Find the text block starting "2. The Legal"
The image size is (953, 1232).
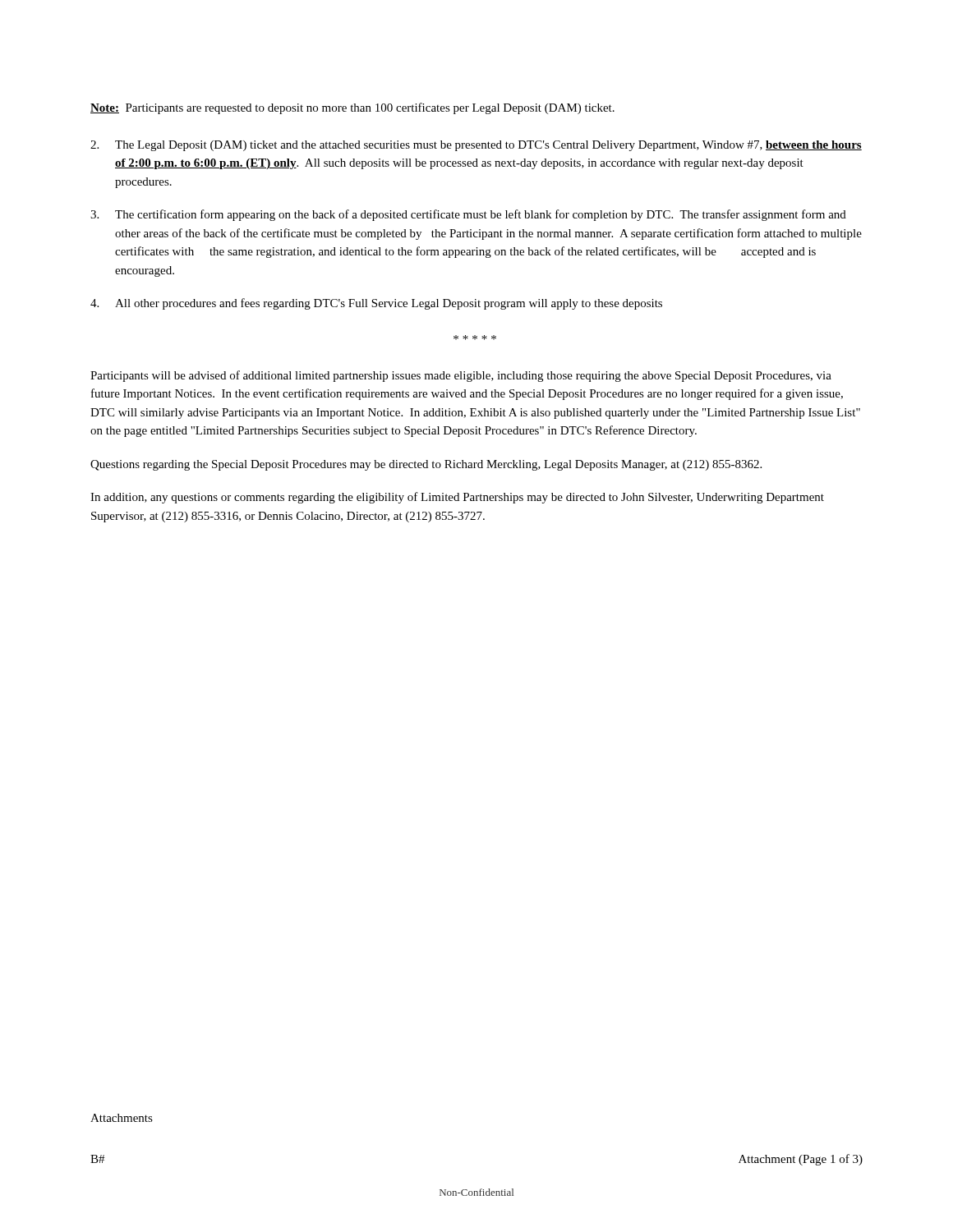[x=476, y=163]
